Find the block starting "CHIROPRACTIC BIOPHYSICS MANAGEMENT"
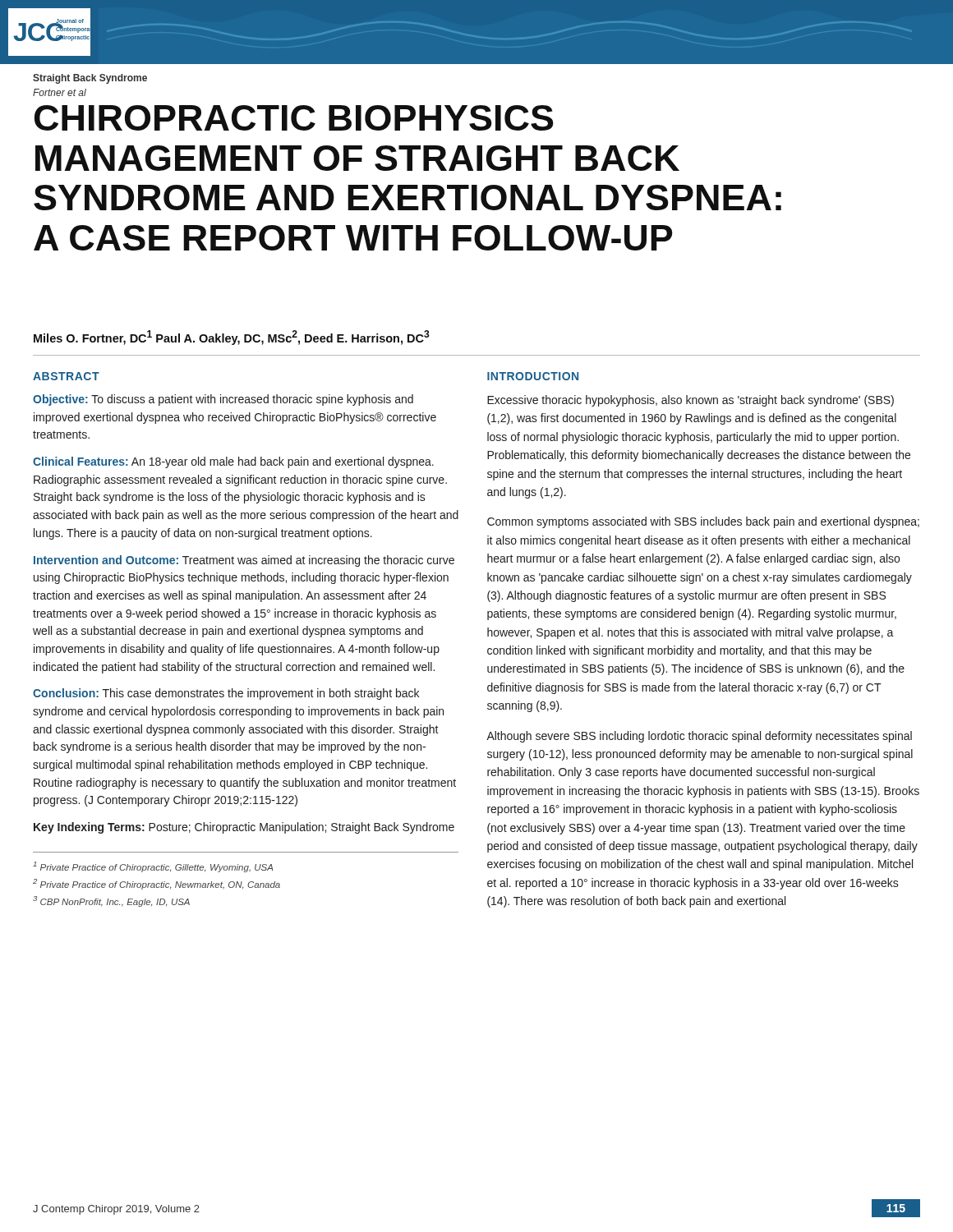 (409, 178)
